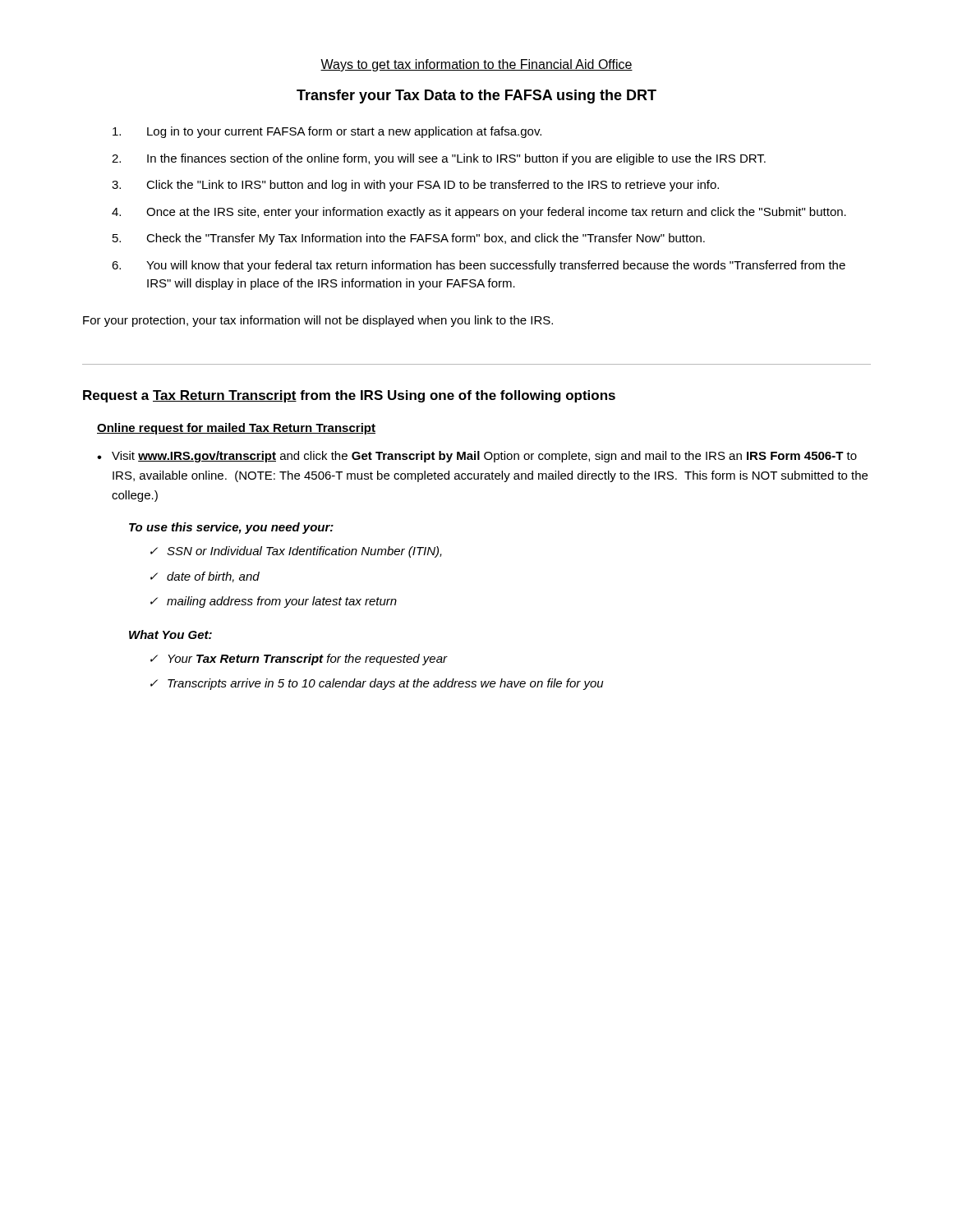Navigate to the region starting "5. Check the "Transfer My Tax Information into"
The width and height of the screenshot is (953, 1232).
click(409, 238)
